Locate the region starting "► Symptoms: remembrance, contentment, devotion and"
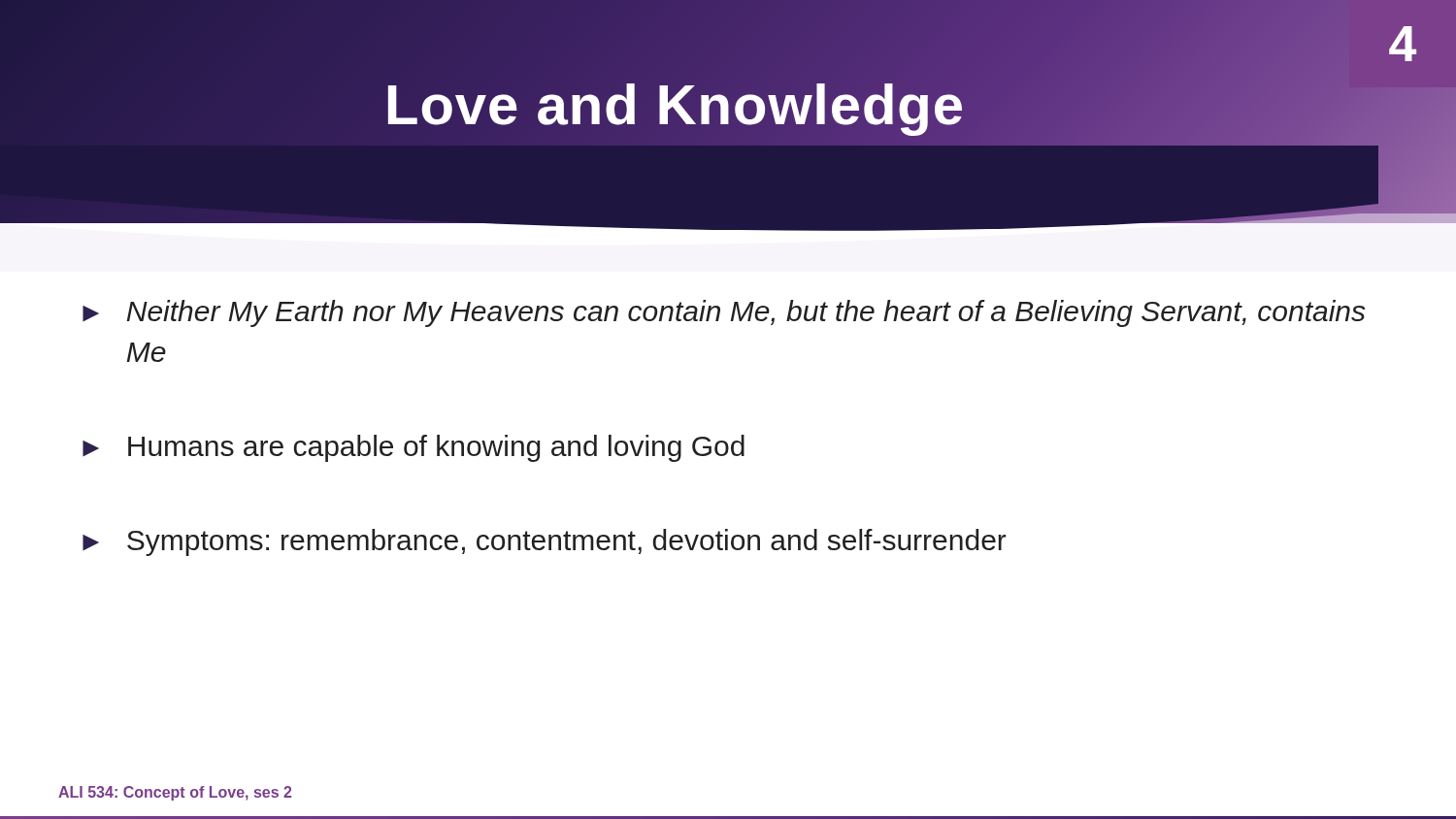 coord(542,540)
